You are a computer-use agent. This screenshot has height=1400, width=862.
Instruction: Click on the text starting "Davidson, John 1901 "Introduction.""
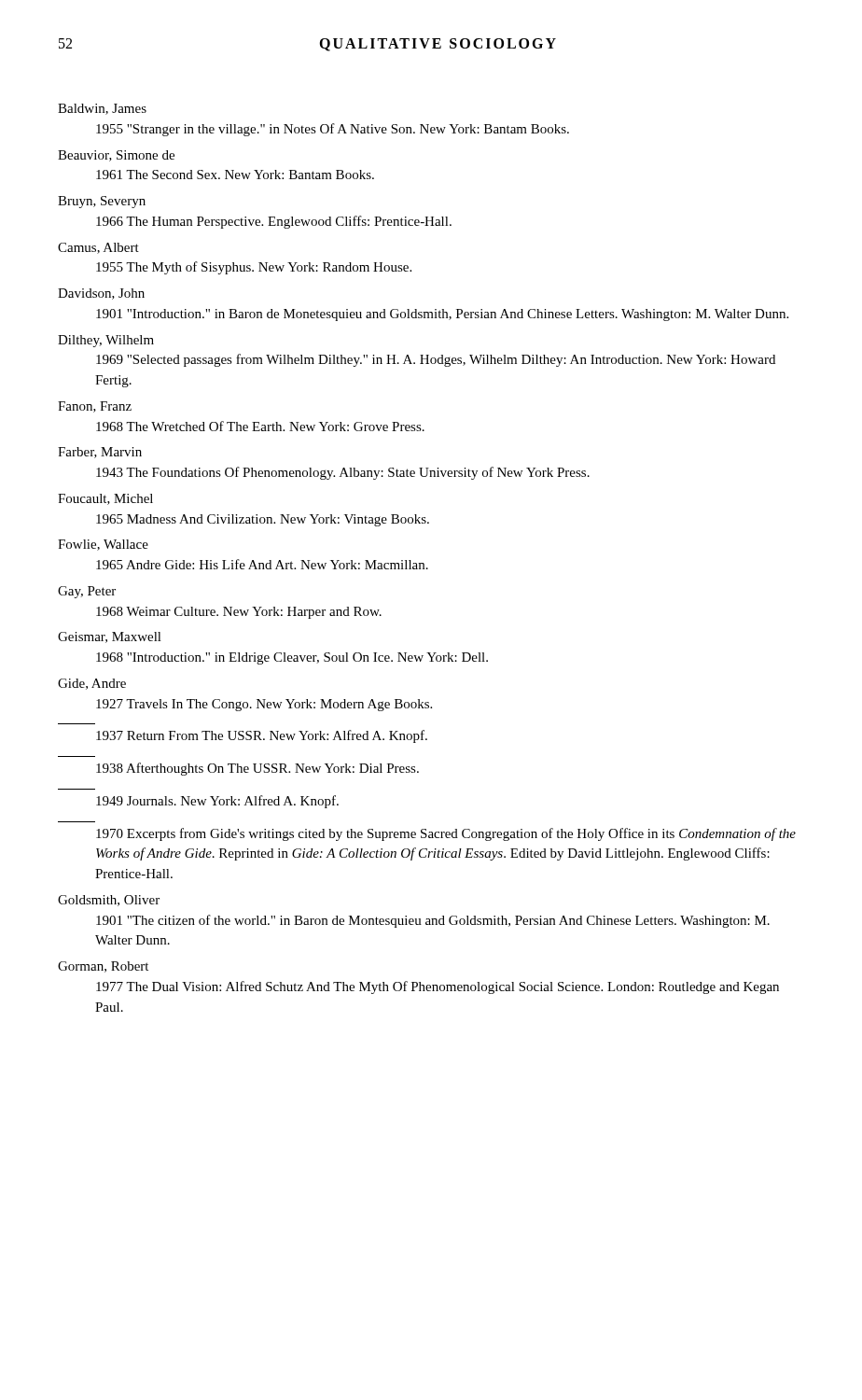click(x=431, y=304)
